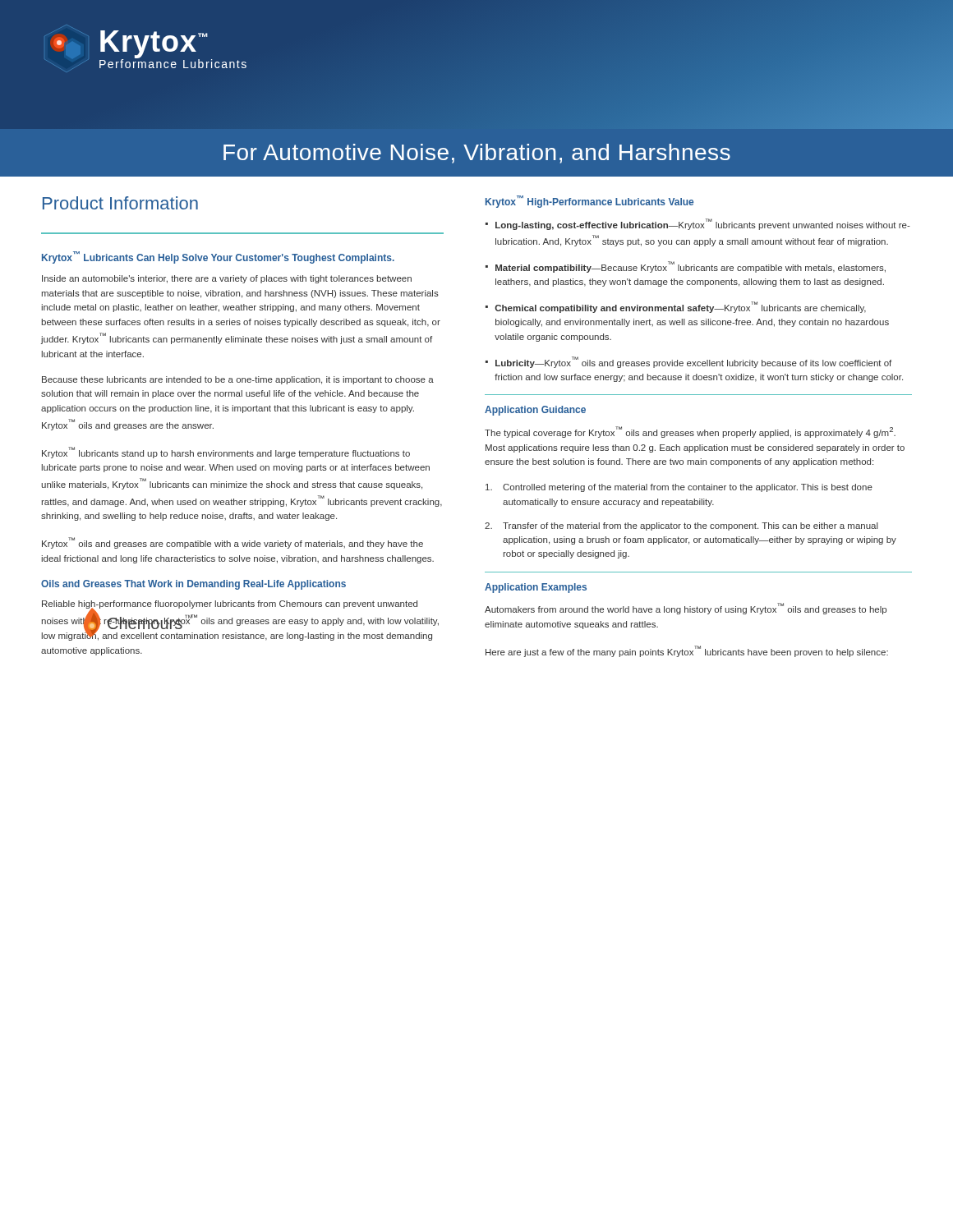953x1232 pixels.
Task: Click the passage that begins "2. Transfer of the material from"
Action: 698,540
